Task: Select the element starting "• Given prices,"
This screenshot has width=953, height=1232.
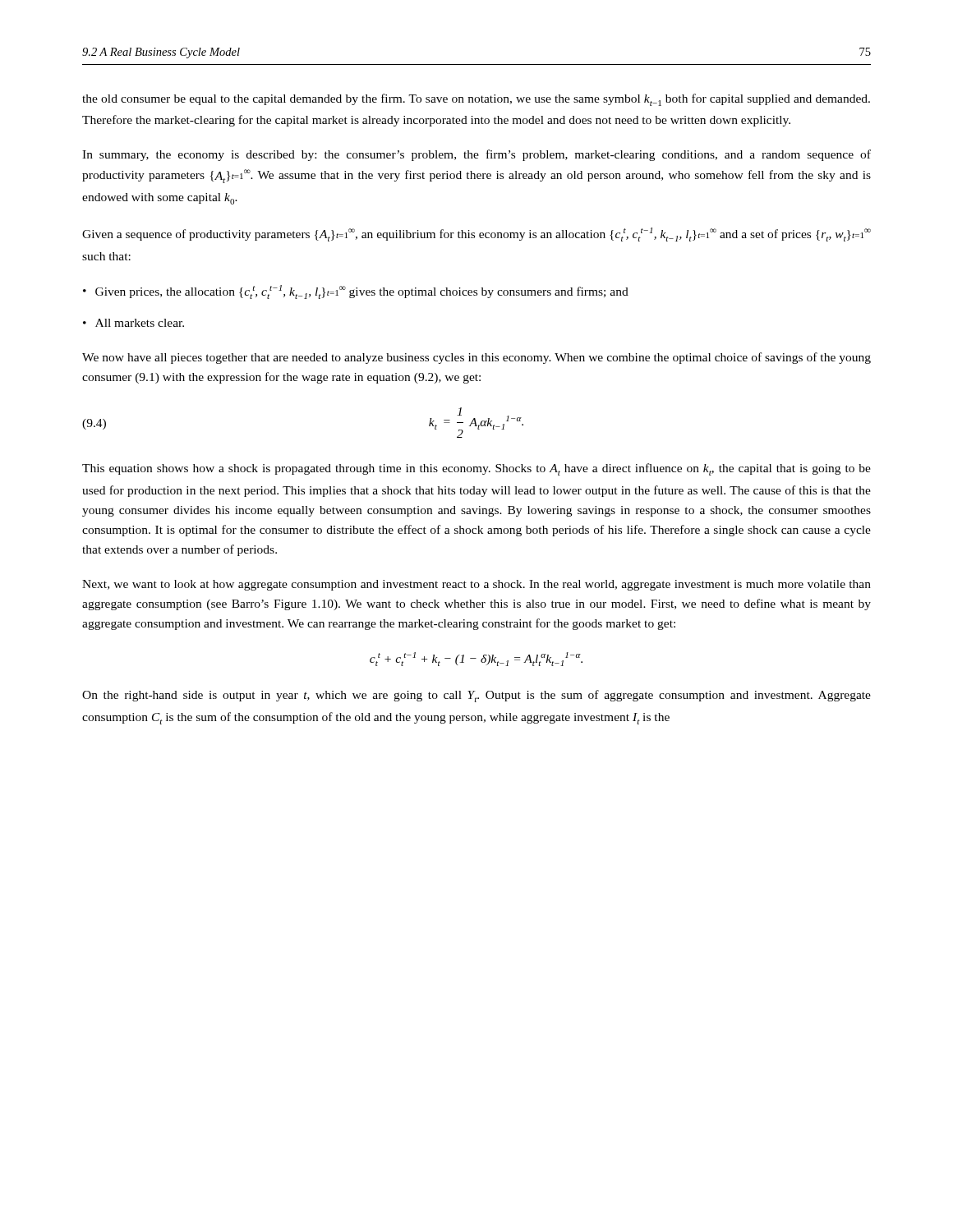Action: (x=355, y=292)
